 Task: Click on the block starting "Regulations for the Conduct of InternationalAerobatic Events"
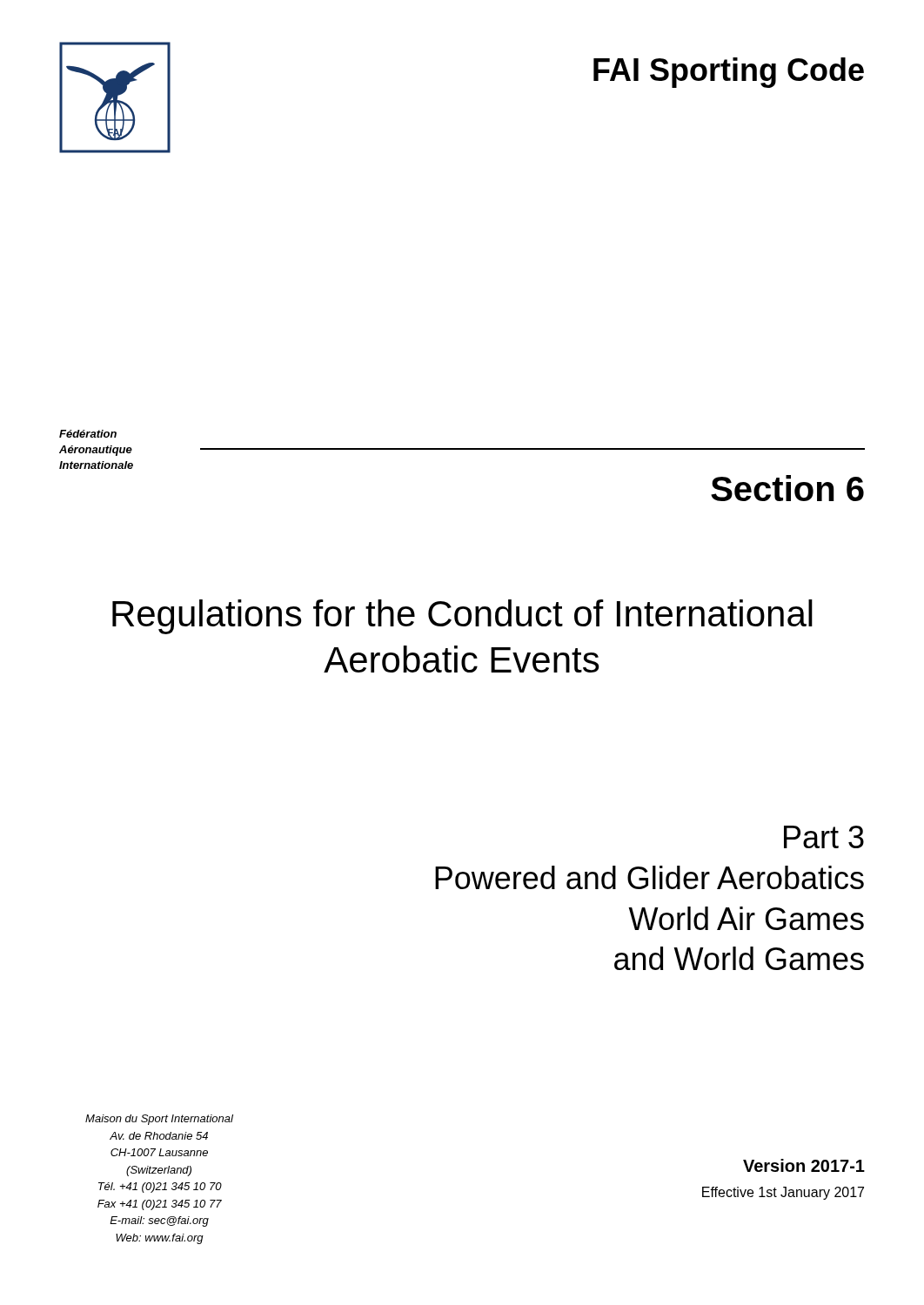point(462,637)
